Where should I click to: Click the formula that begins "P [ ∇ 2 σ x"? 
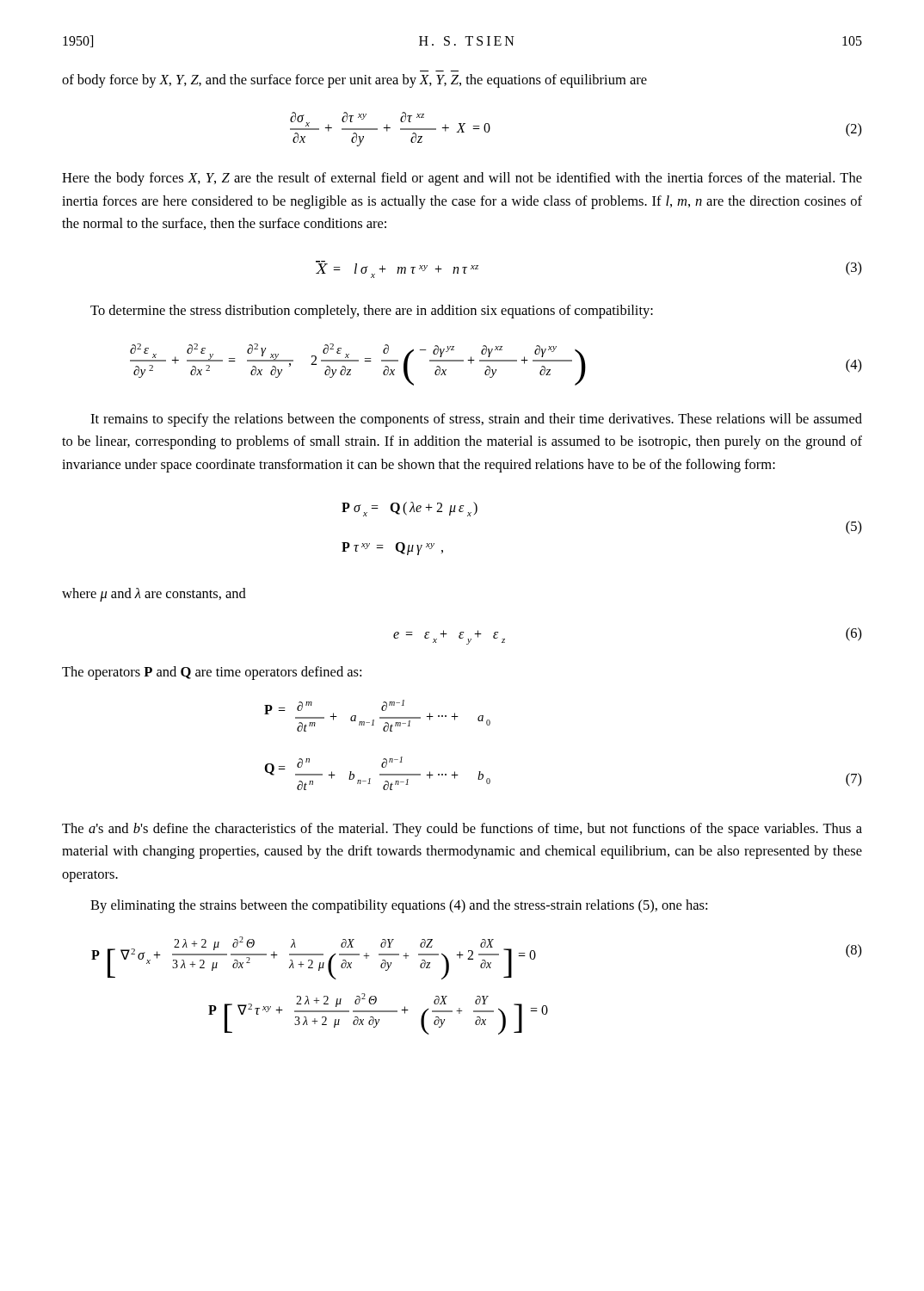475,985
